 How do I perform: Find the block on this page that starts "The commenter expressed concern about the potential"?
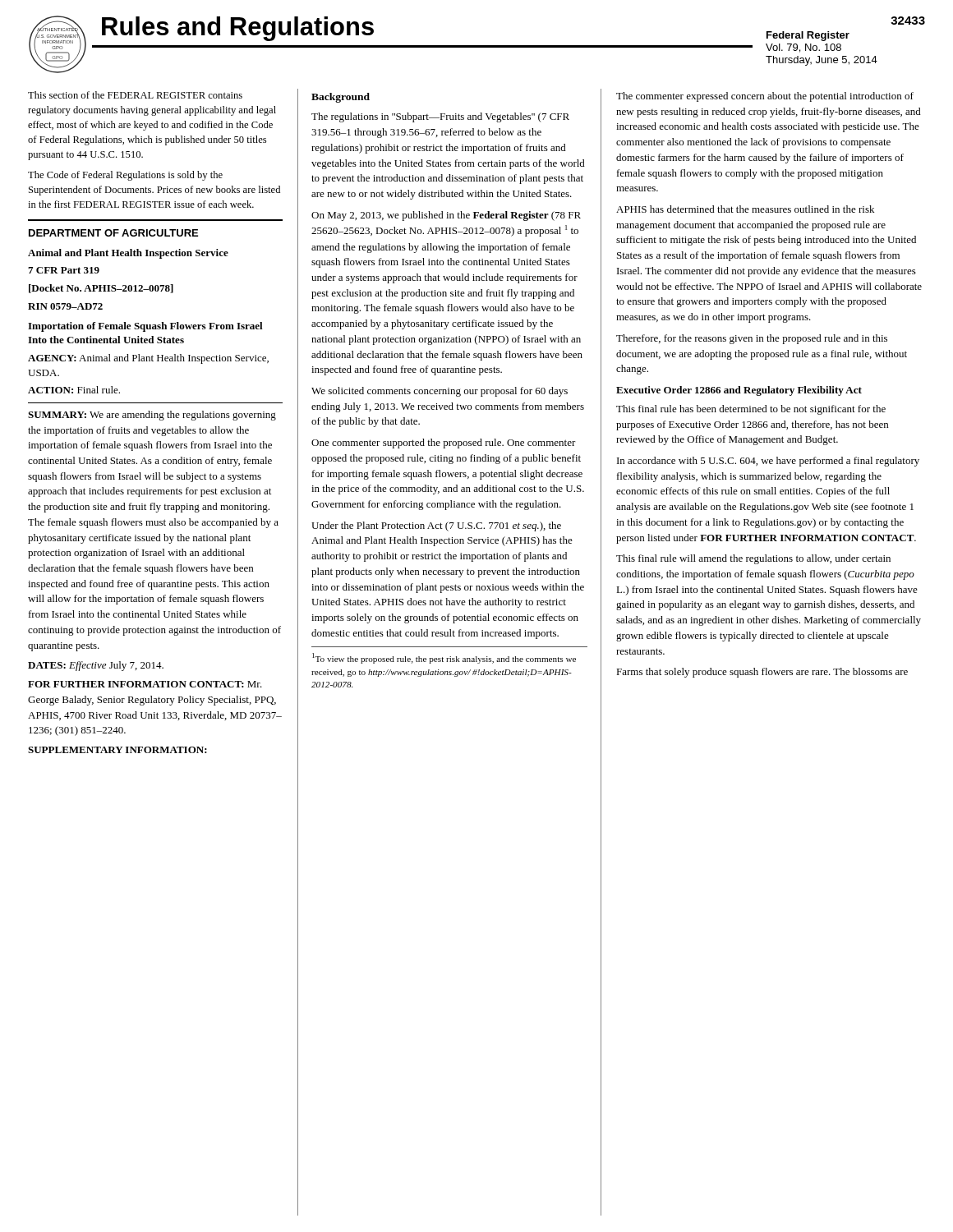point(771,233)
